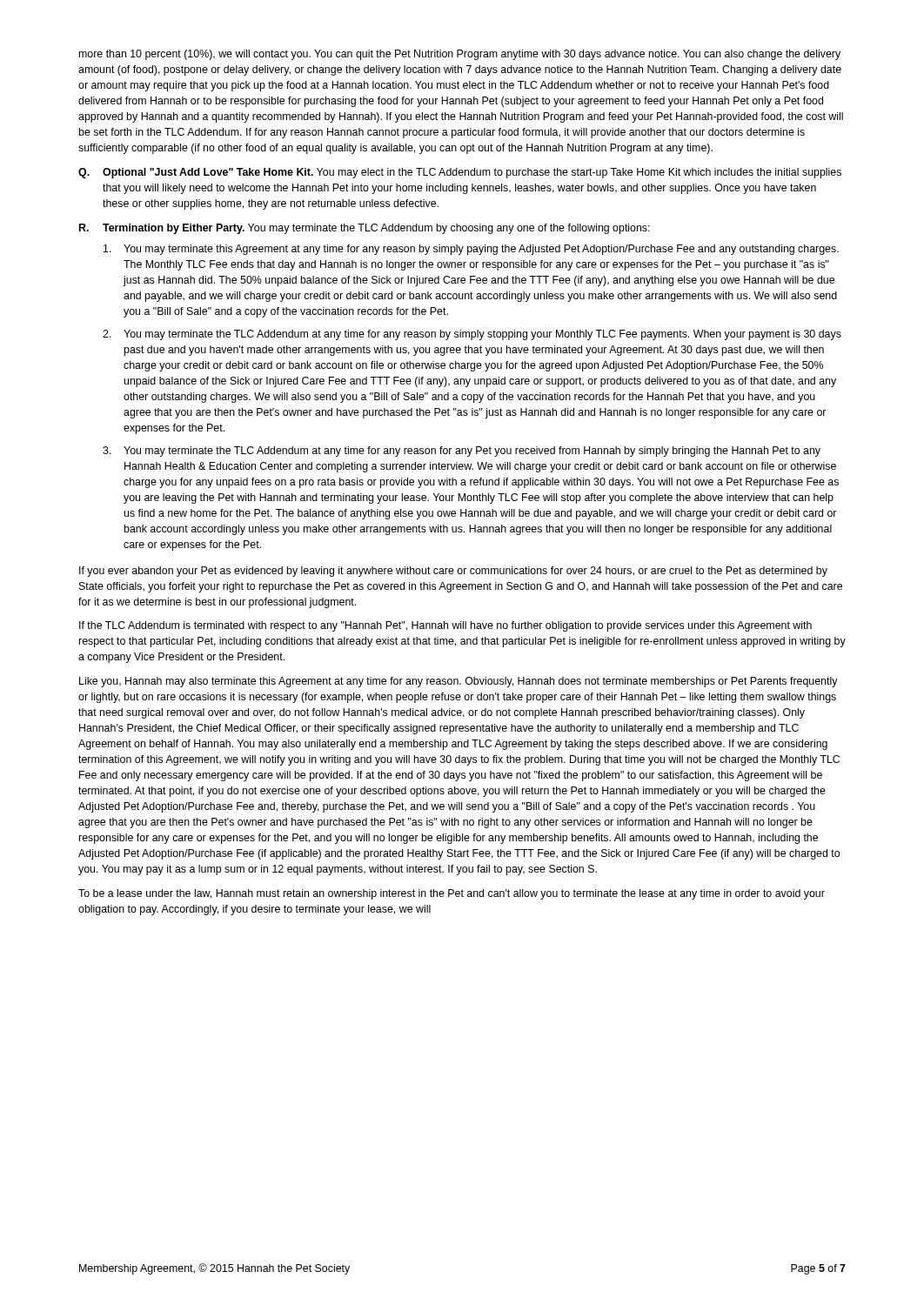924x1305 pixels.
Task: Find the block on this page that starts "Q. Optional "Just Add Love" Take"
Action: click(462, 189)
